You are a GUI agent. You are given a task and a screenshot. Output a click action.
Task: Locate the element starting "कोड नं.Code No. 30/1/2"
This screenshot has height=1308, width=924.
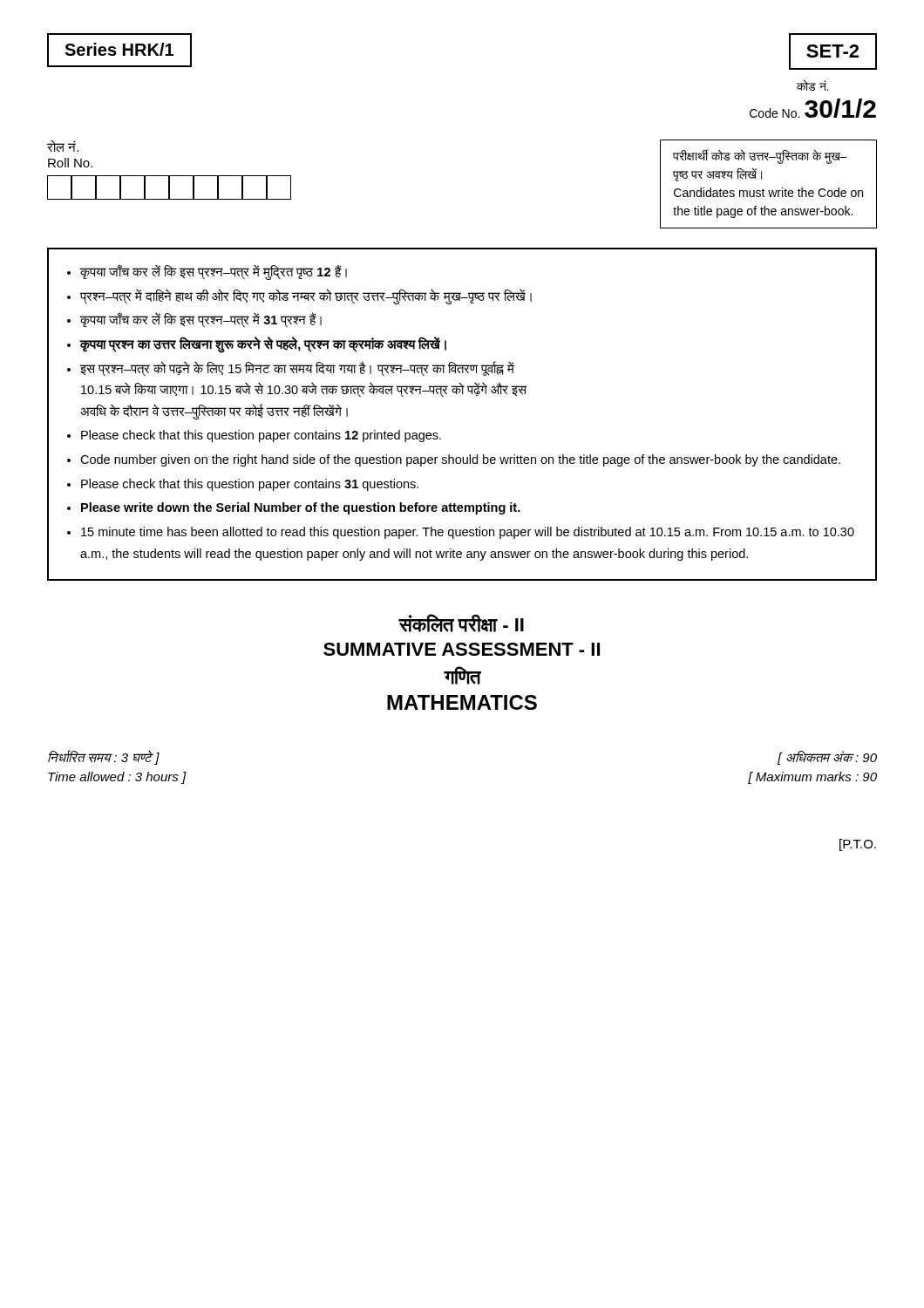pos(813,101)
